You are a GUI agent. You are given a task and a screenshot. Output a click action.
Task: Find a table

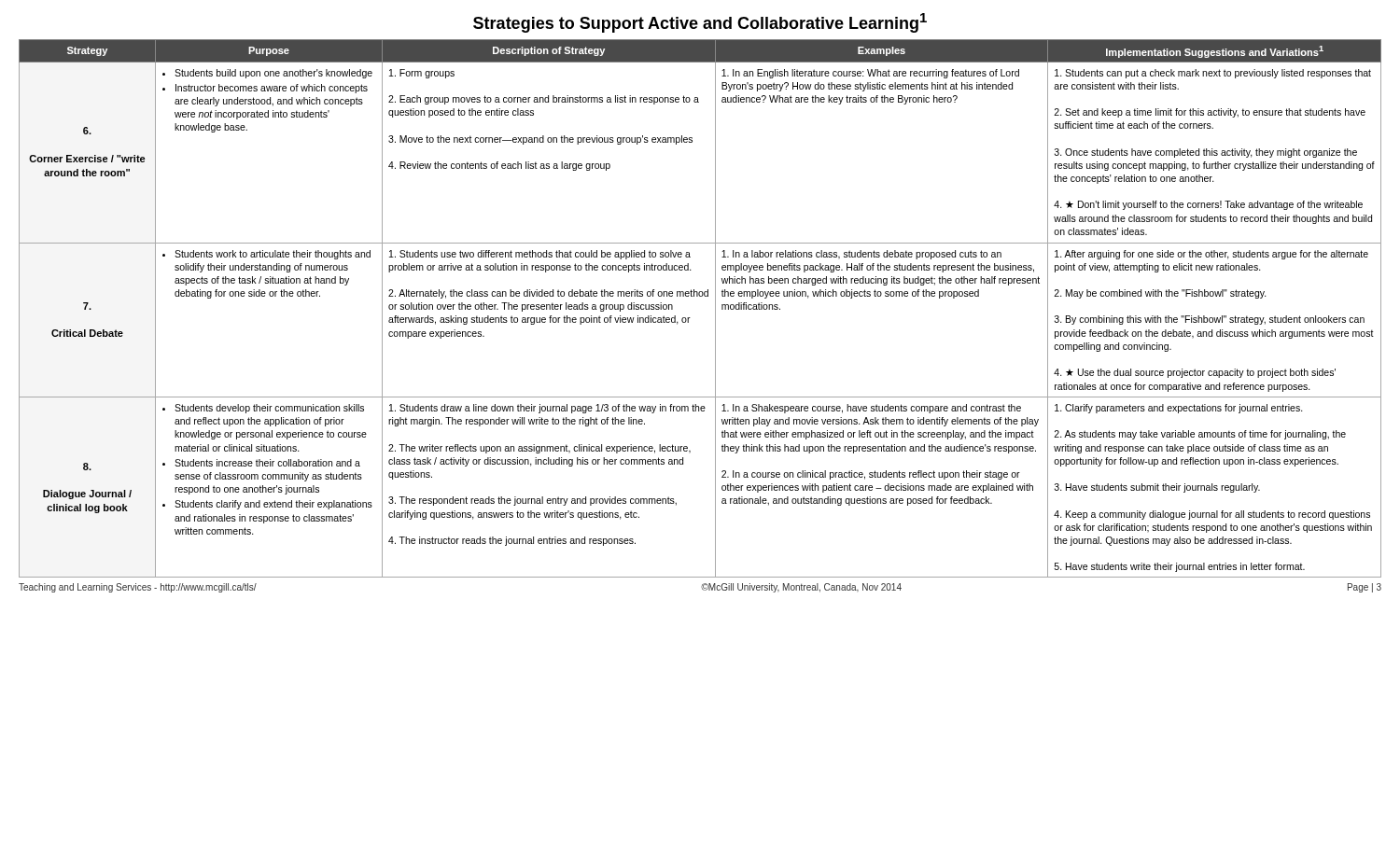[x=700, y=309]
